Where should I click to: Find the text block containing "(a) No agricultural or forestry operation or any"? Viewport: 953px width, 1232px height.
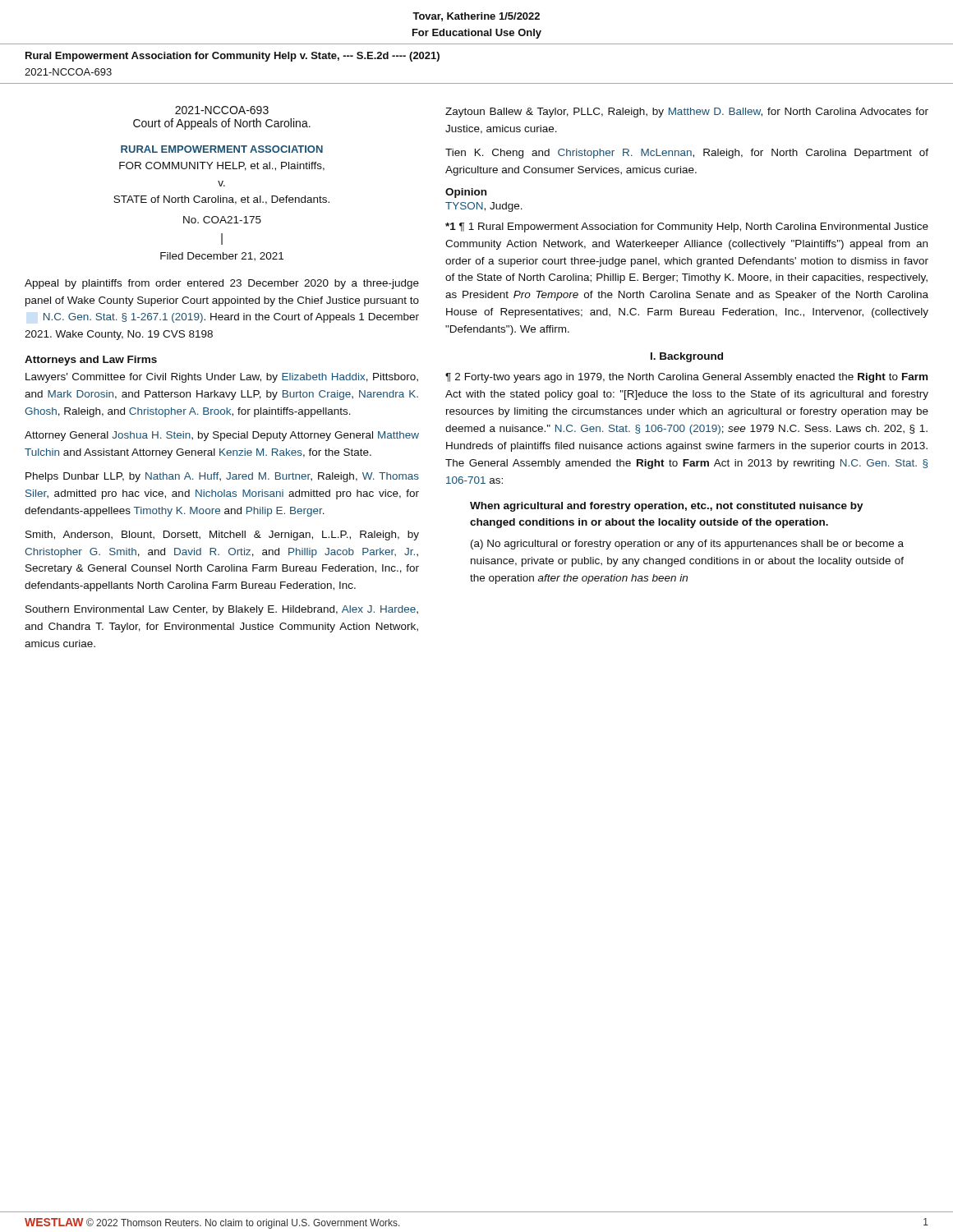pyautogui.click(x=687, y=561)
